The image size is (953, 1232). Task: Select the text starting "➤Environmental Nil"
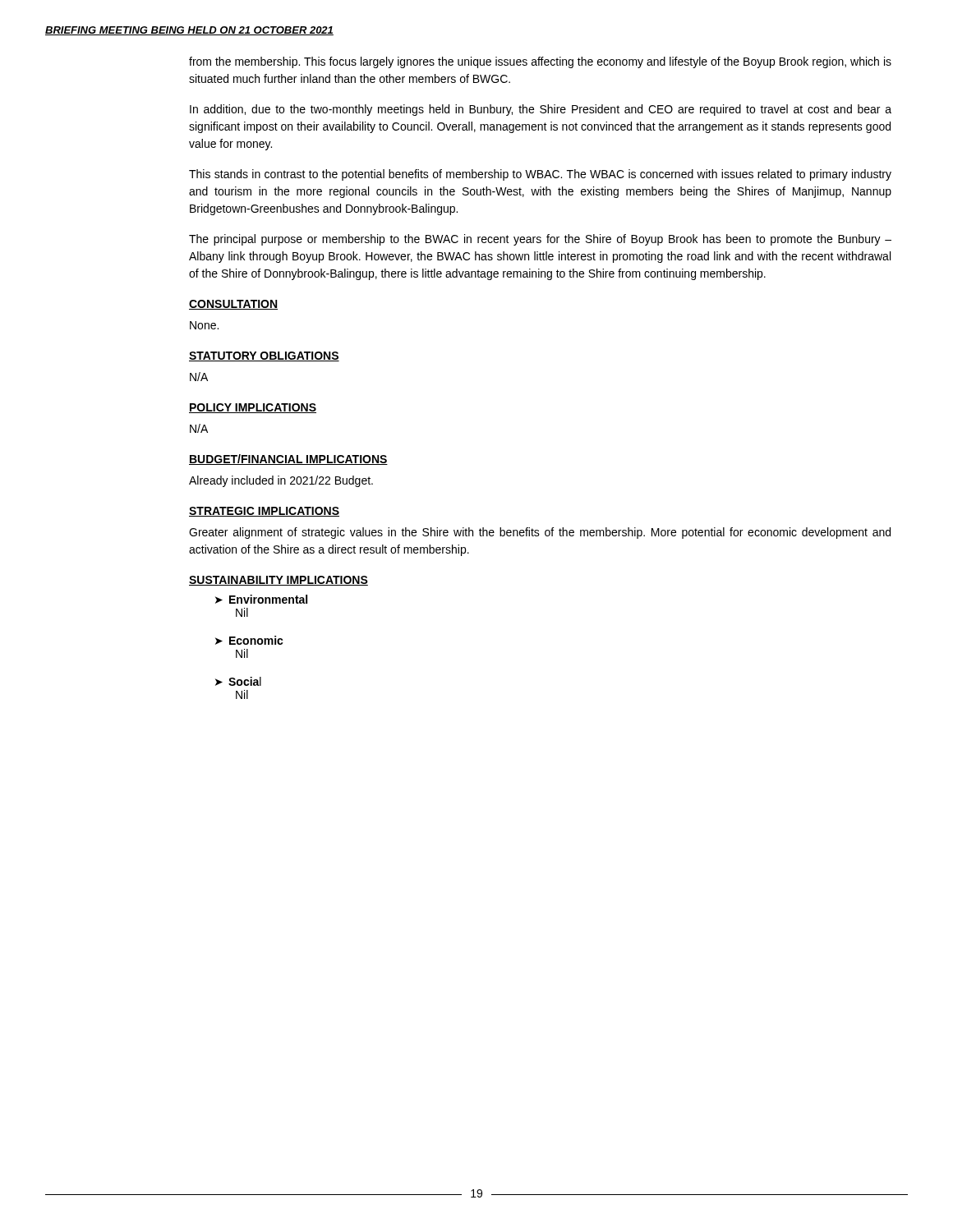tap(261, 599)
